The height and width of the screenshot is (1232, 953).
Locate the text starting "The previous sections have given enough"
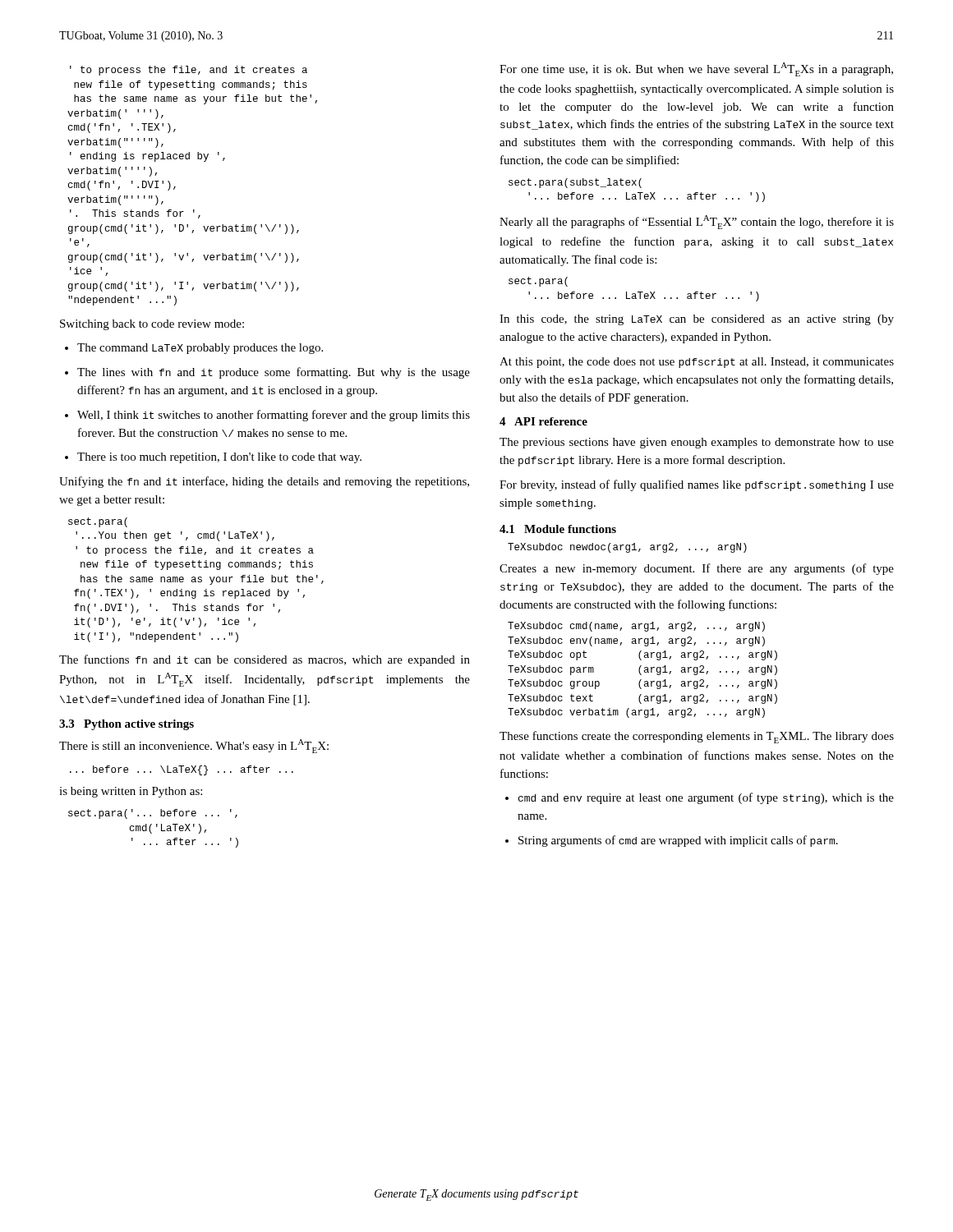(697, 452)
